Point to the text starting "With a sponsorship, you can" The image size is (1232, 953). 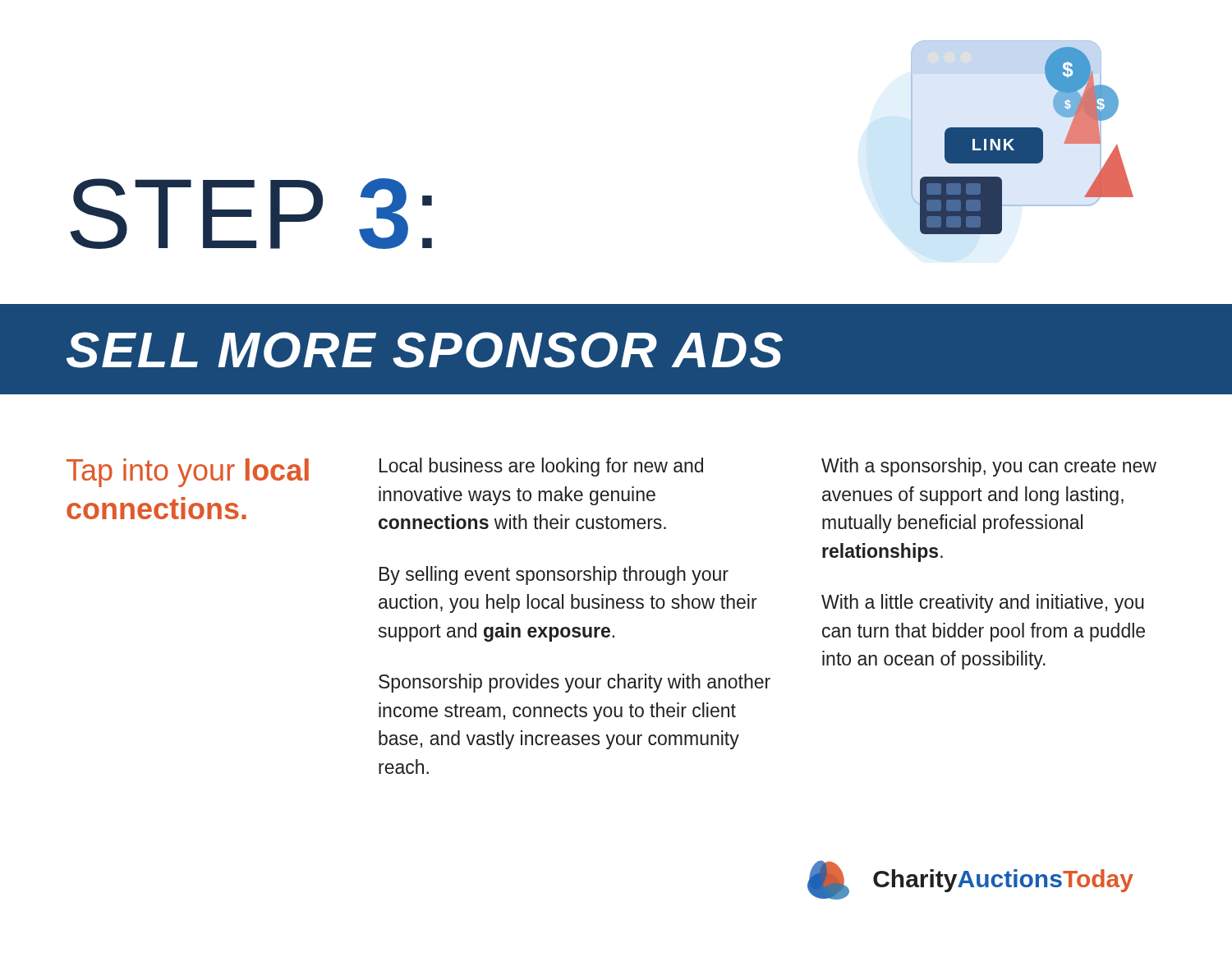click(x=989, y=508)
